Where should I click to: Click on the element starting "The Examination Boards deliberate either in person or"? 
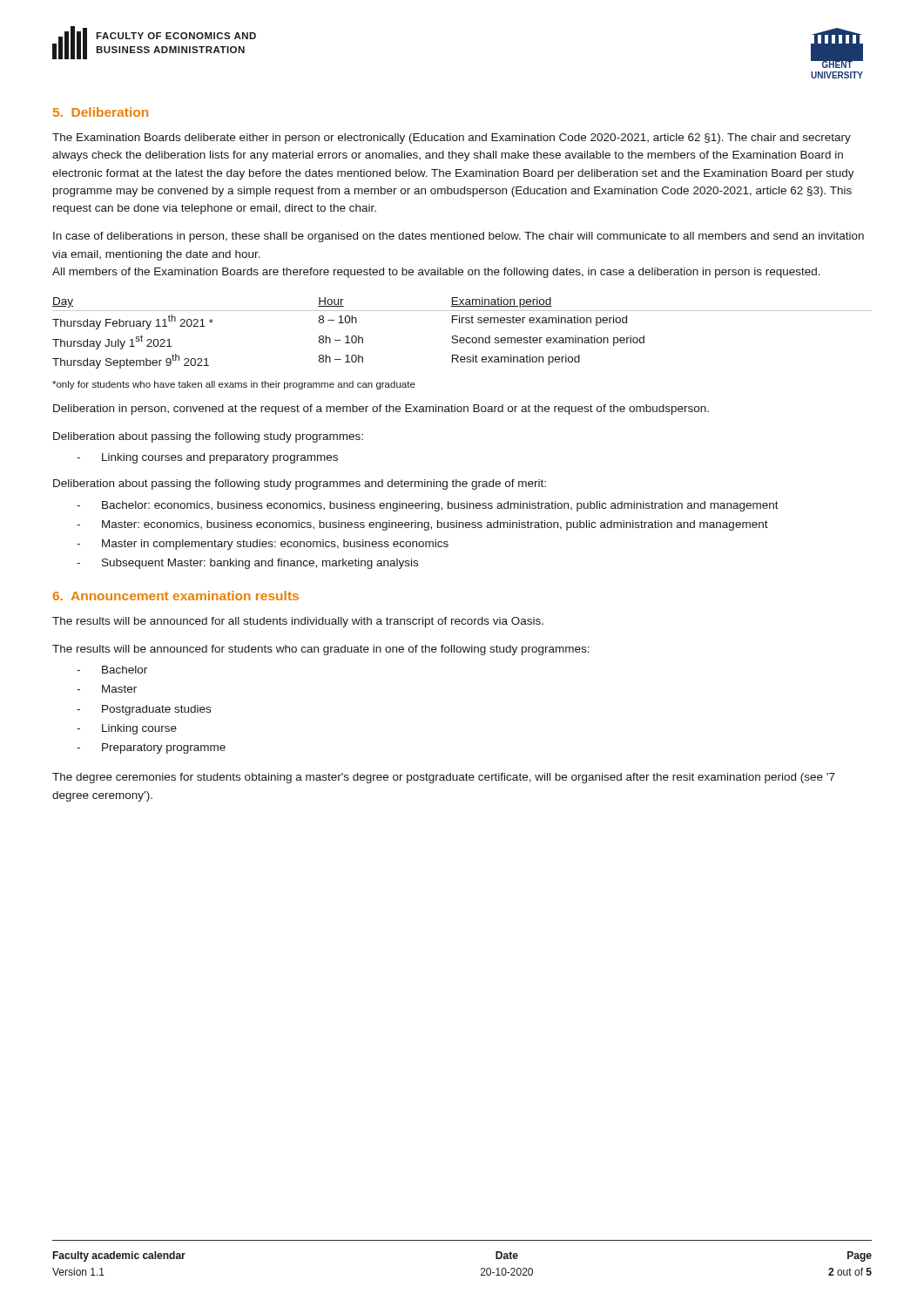[462, 173]
